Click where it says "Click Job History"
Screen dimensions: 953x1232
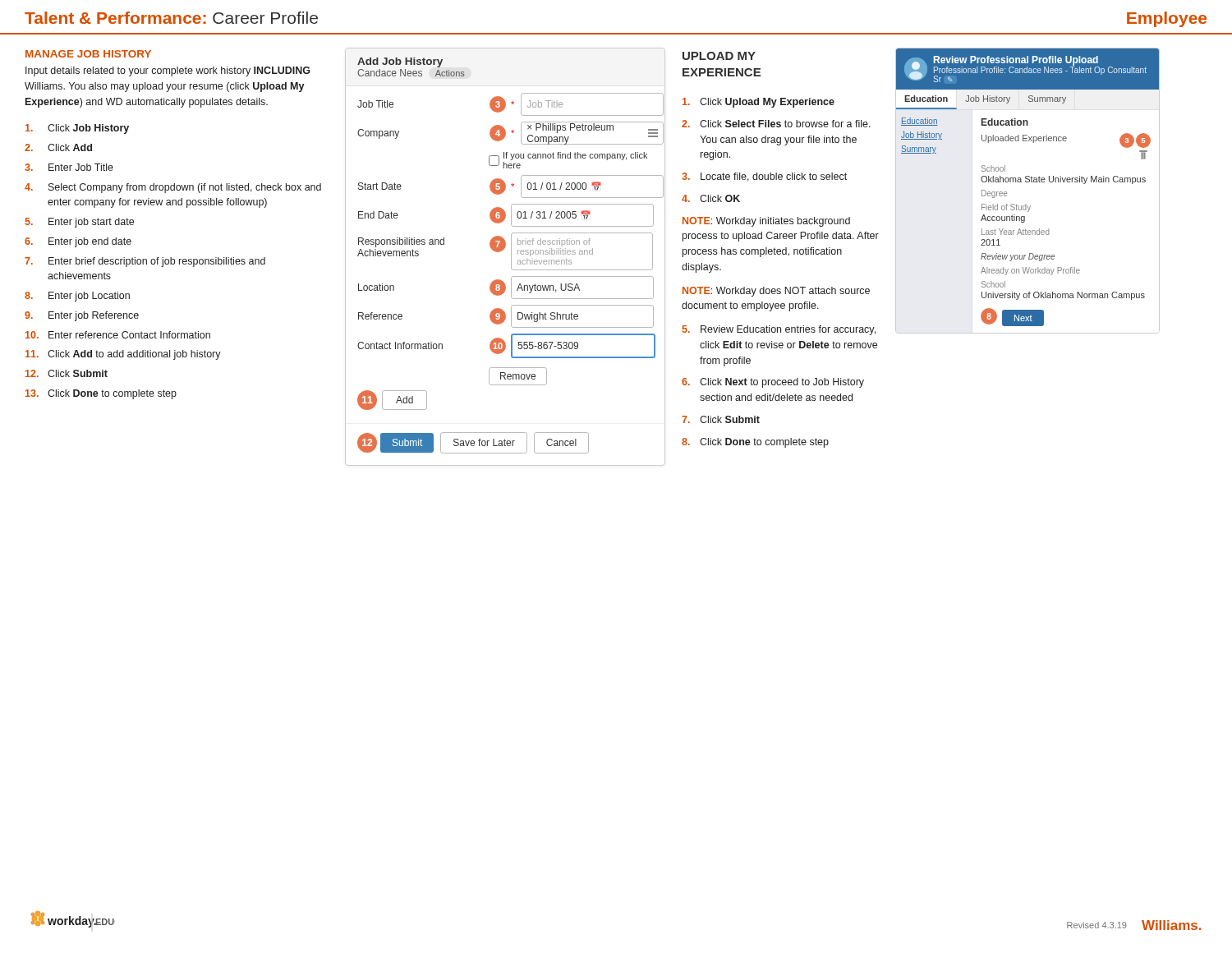(x=77, y=129)
